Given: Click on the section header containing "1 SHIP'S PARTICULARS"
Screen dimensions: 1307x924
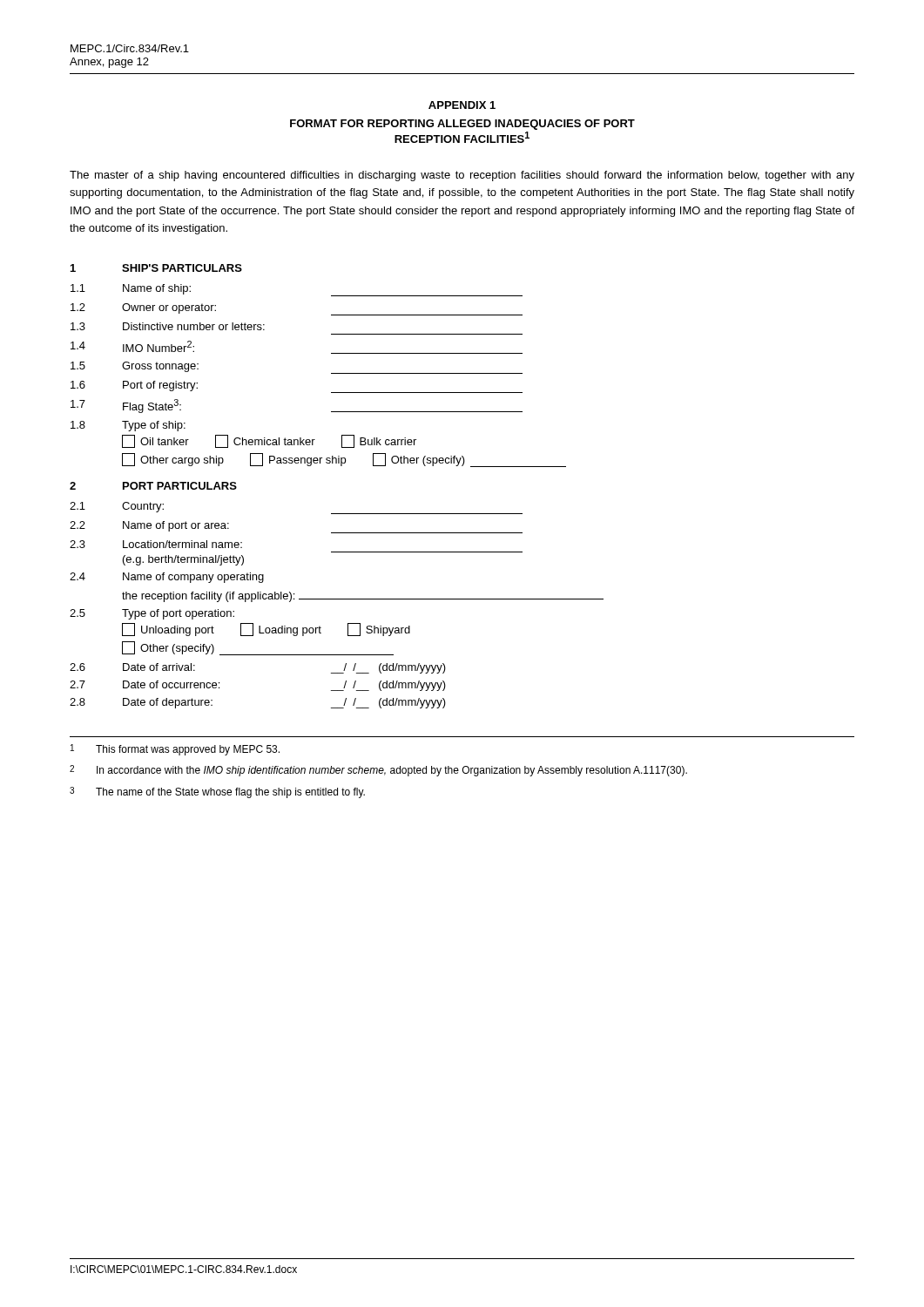Looking at the screenshot, I should [156, 268].
